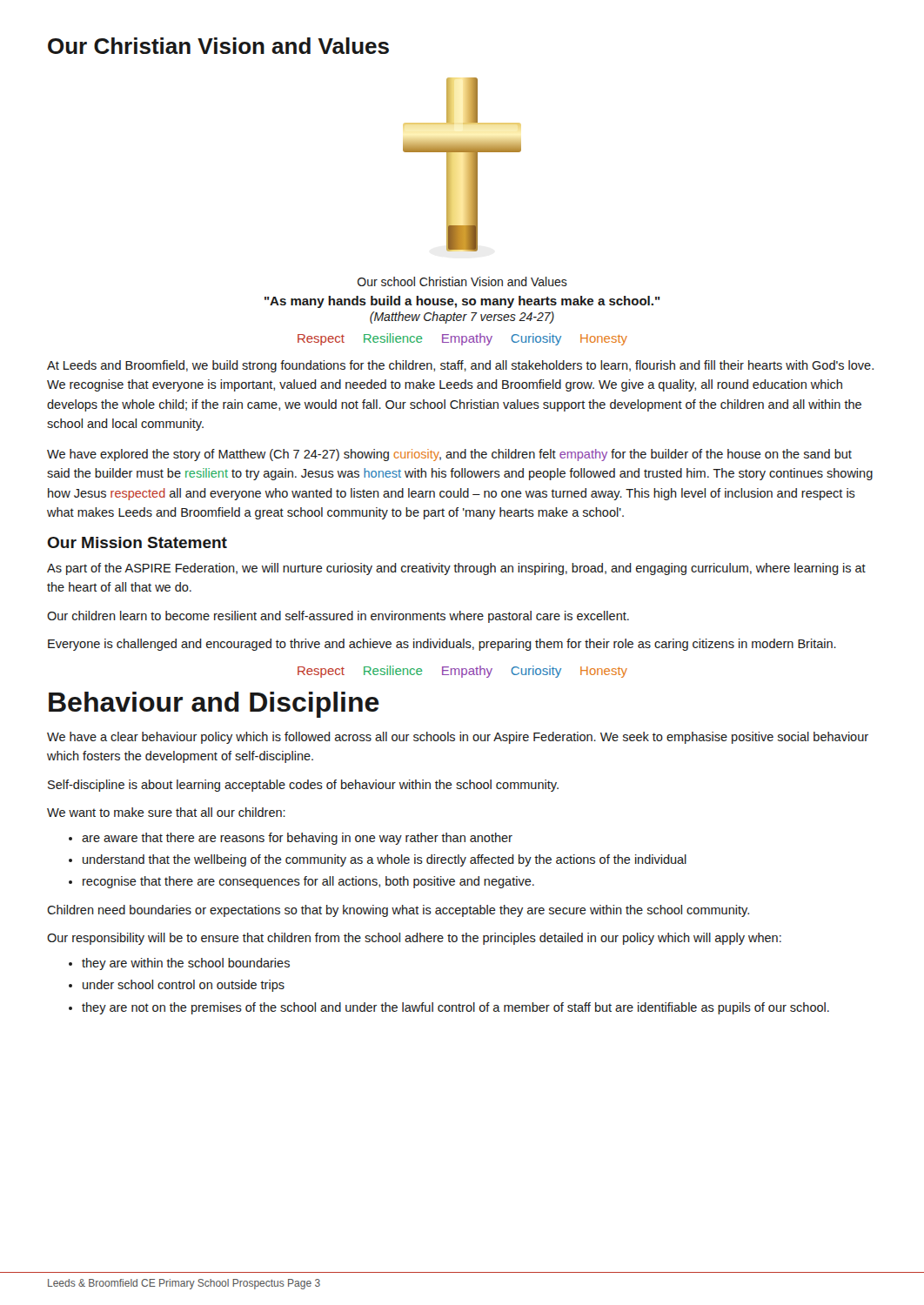
Task: Select the text block with the text "Our children learn to become resilient and self-assured"
Action: point(338,616)
